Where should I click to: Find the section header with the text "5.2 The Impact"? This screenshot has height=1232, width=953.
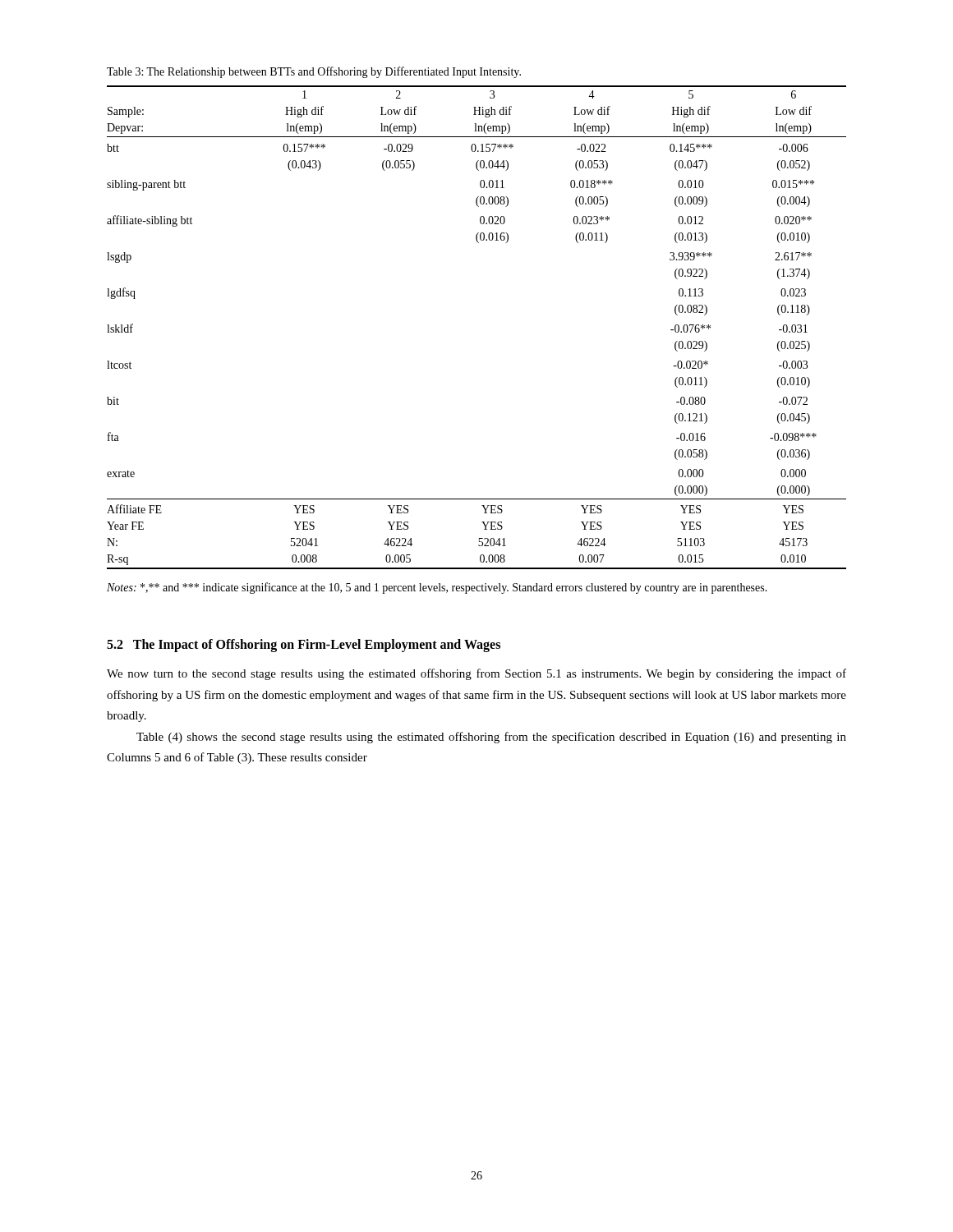coord(476,645)
